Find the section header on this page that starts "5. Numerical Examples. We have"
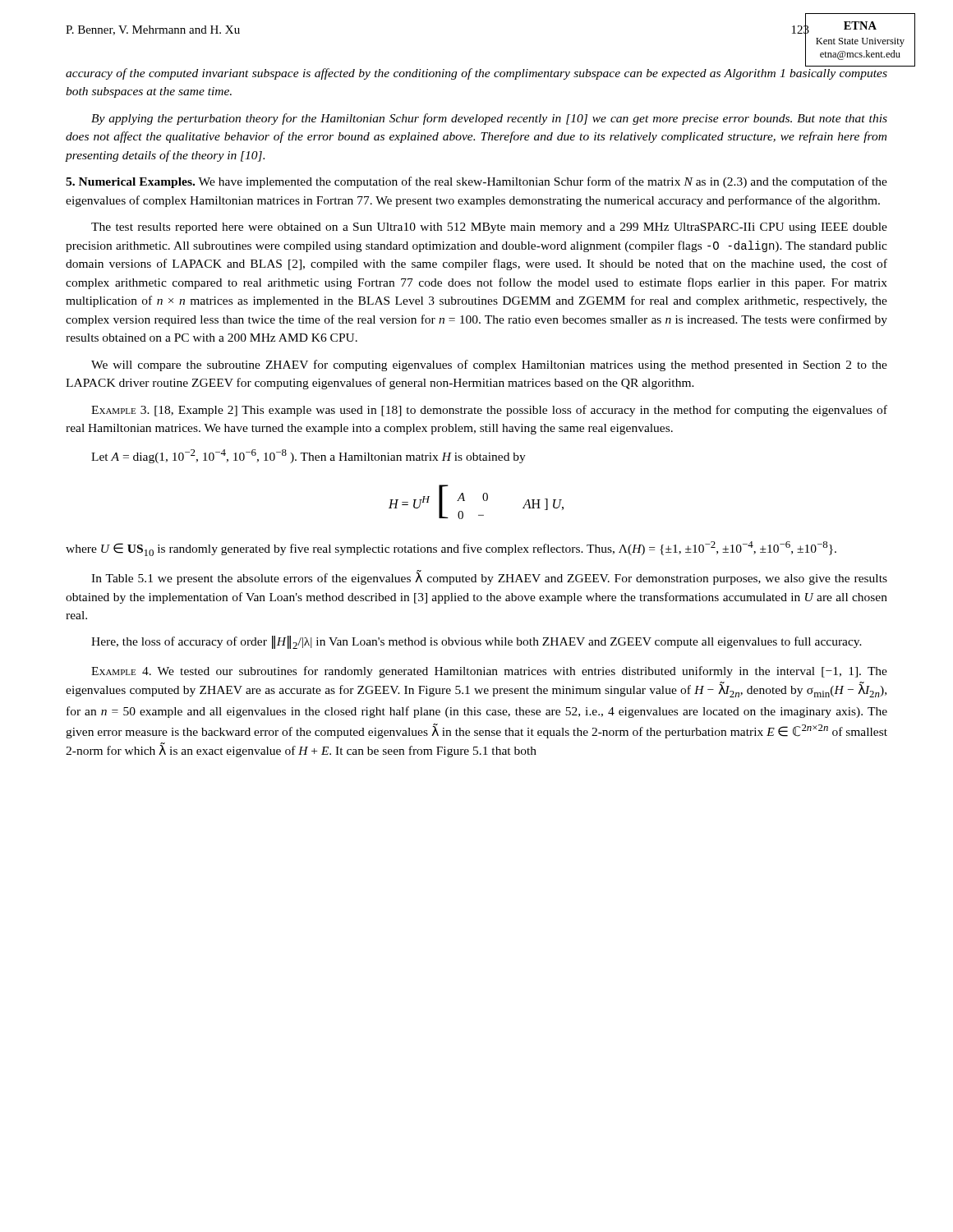Viewport: 953px width, 1232px height. point(476,191)
